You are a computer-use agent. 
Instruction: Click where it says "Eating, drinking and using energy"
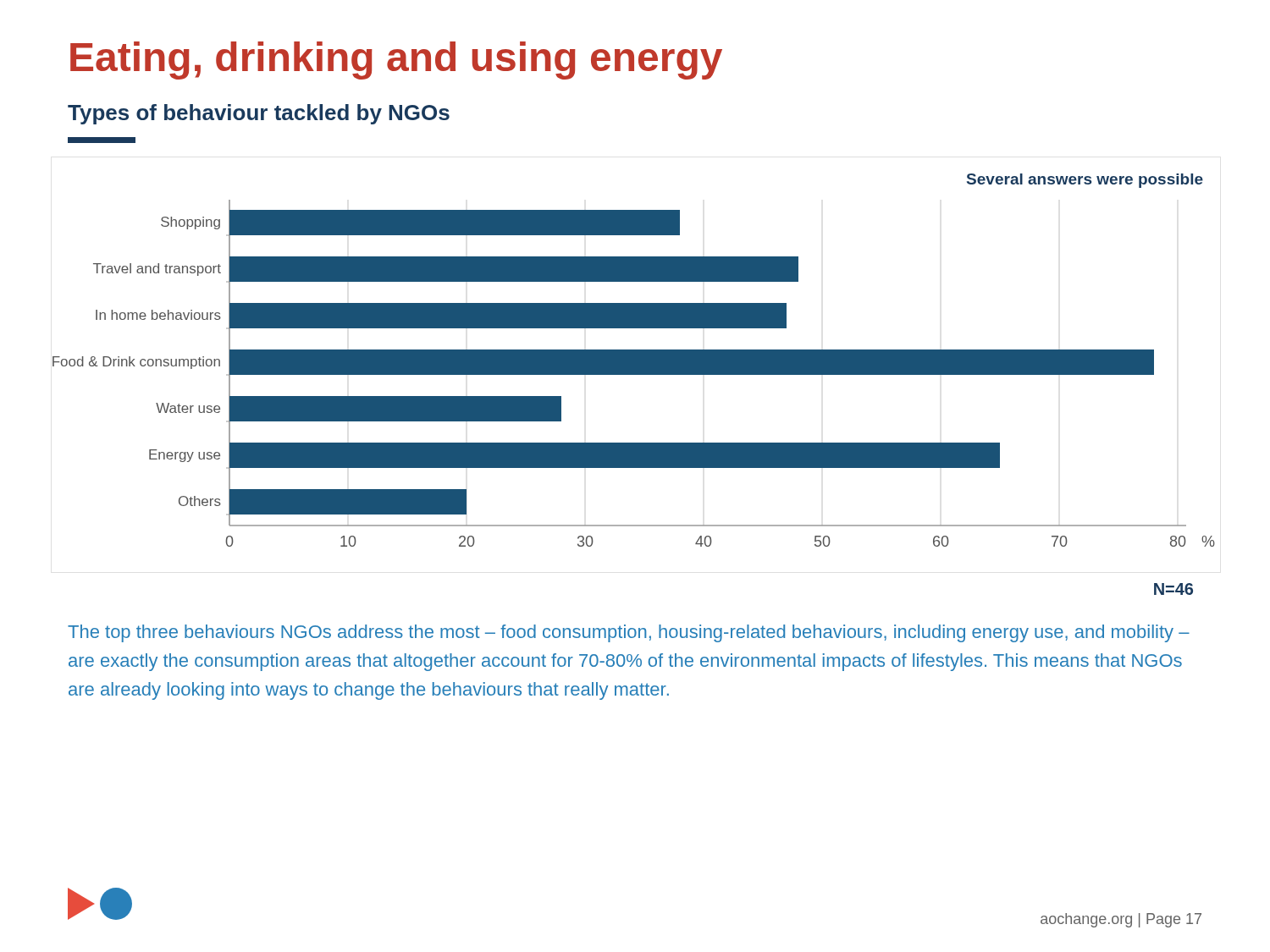[x=395, y=57]
